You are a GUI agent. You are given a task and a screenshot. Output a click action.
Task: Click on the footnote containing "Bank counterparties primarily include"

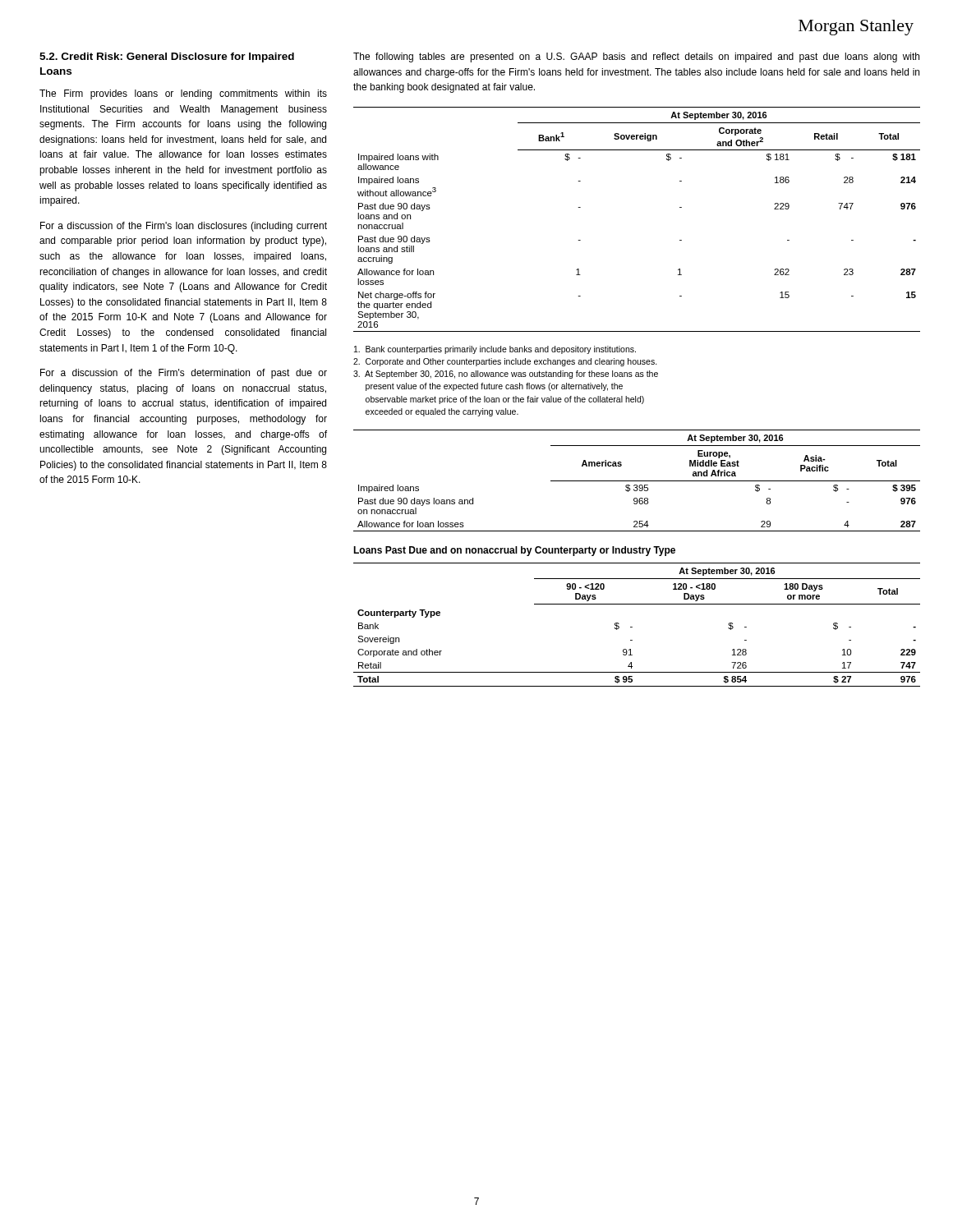(506, 380)
